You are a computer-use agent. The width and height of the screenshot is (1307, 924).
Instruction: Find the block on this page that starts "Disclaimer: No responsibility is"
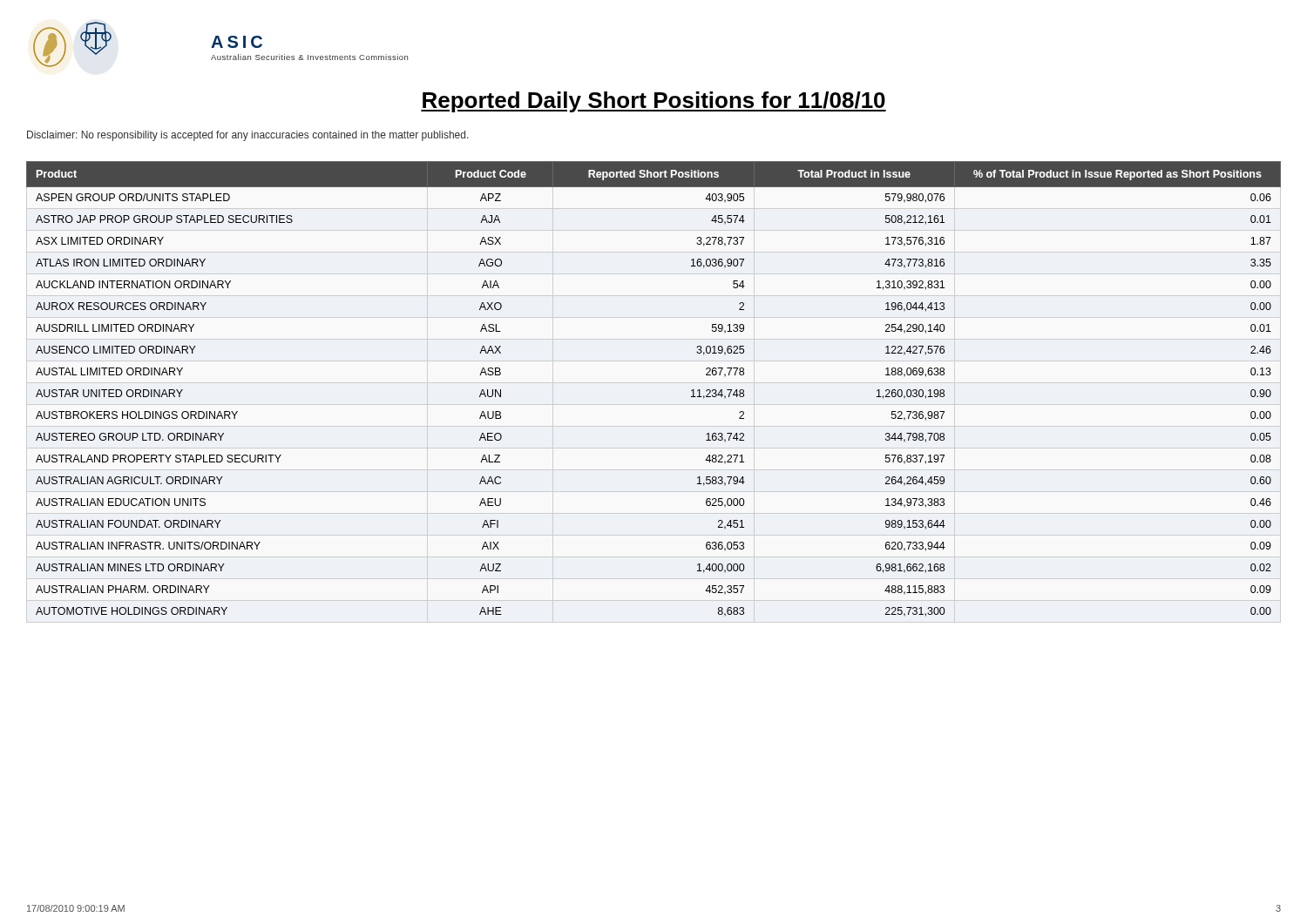coord(248,135)
